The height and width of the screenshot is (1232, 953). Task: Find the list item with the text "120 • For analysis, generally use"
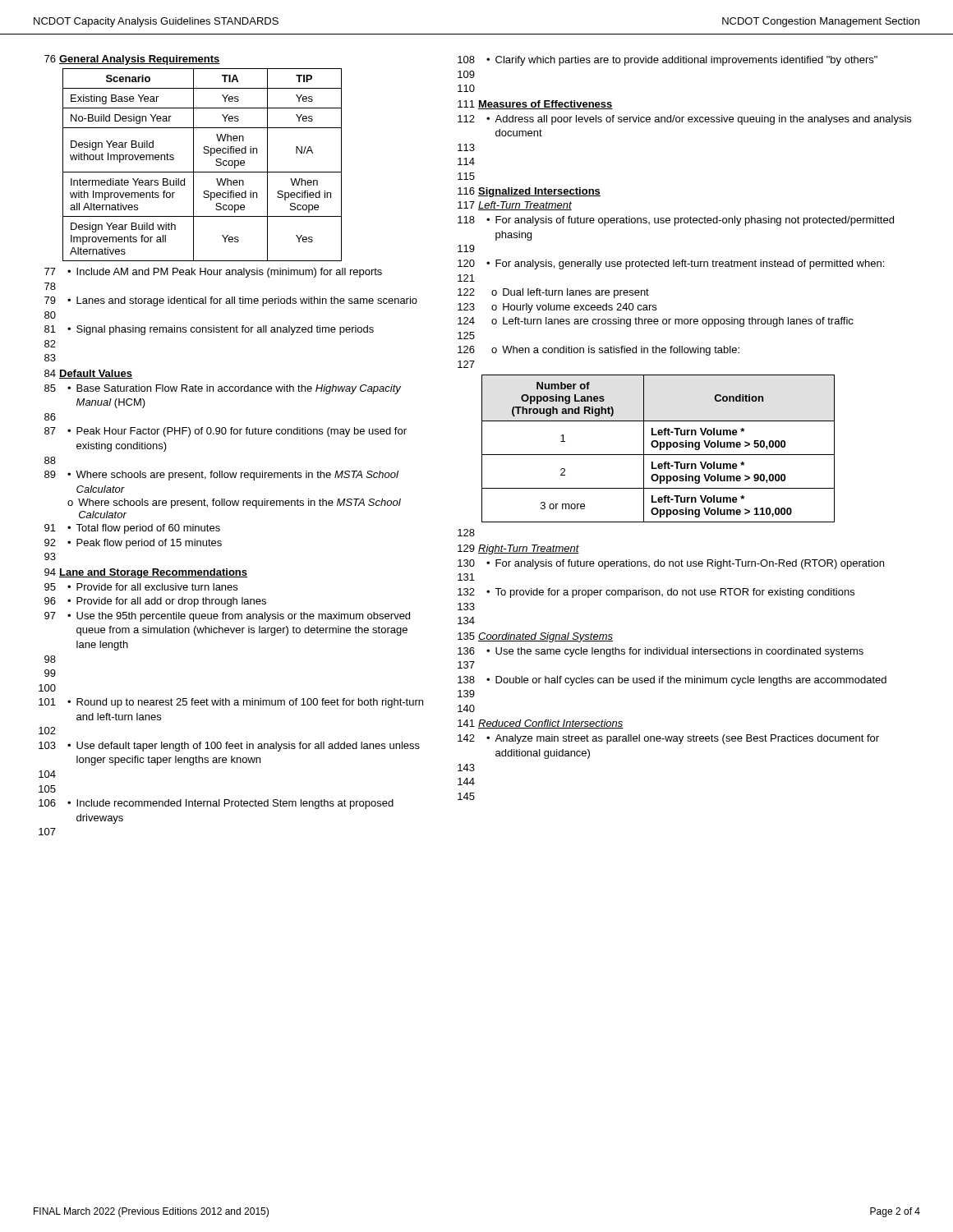coord(686,263)
